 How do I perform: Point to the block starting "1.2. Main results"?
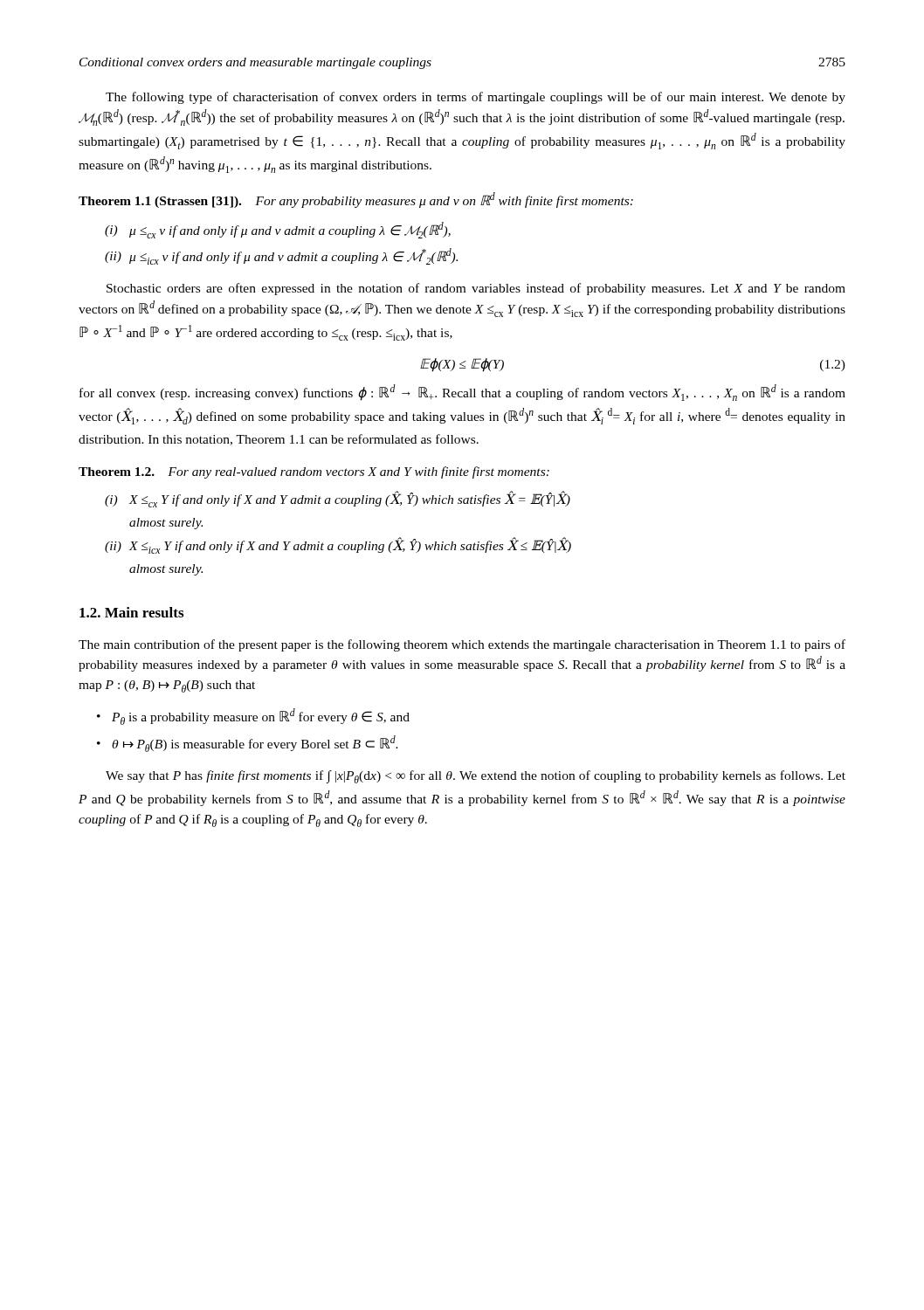131,613
